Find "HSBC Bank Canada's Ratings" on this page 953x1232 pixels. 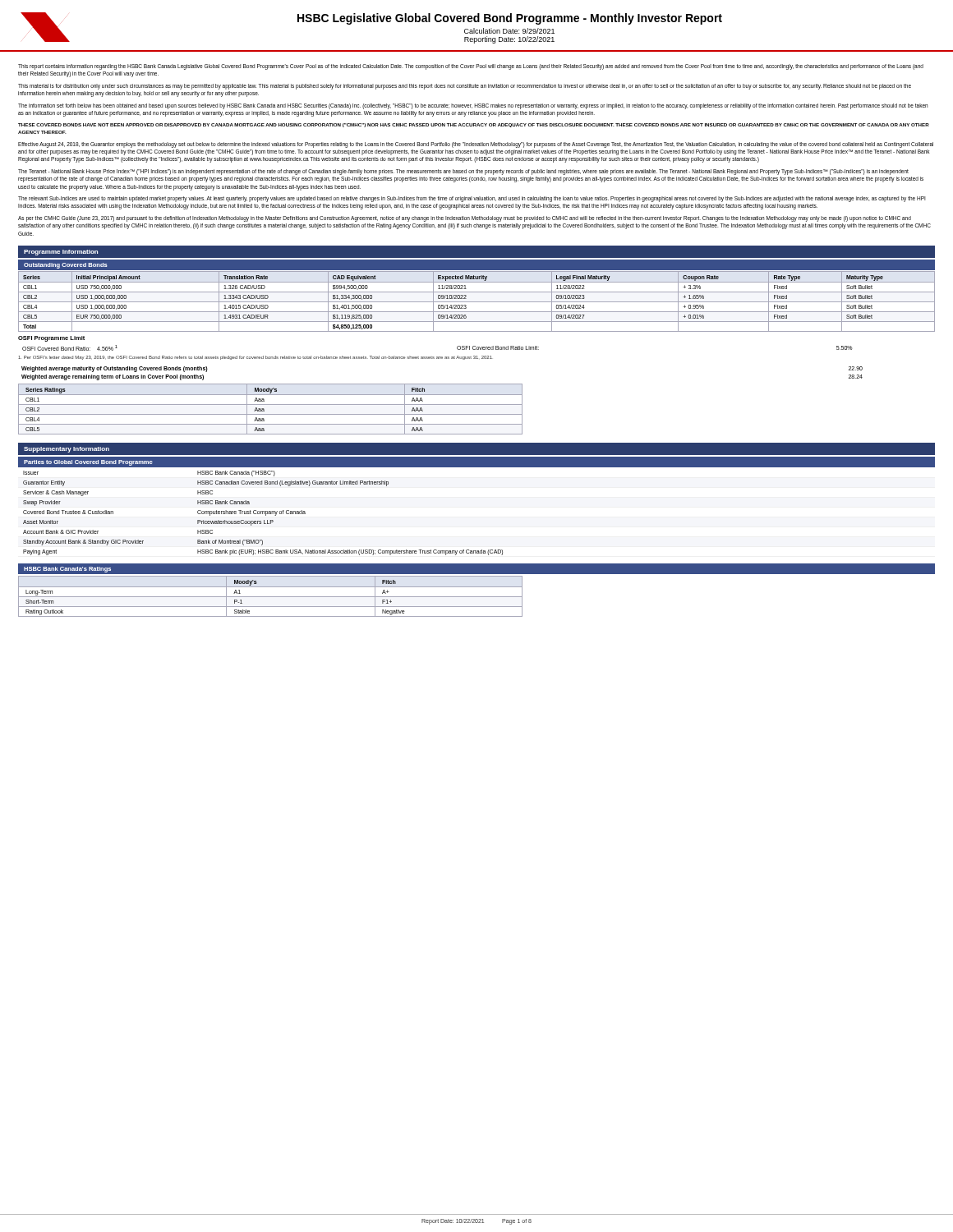click(x=68, y=569)
